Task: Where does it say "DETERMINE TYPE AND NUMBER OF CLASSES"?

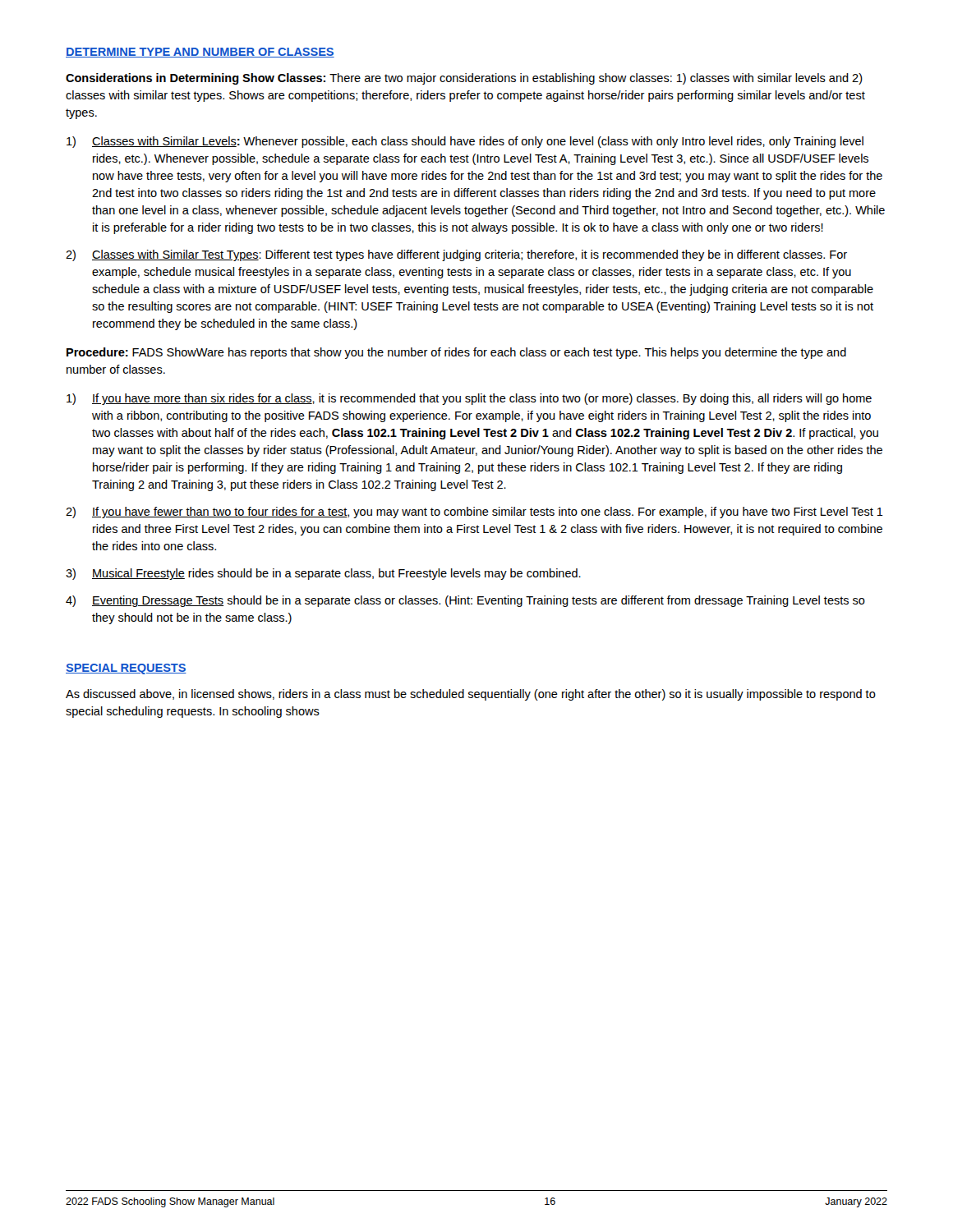Action: click(200, 52)
